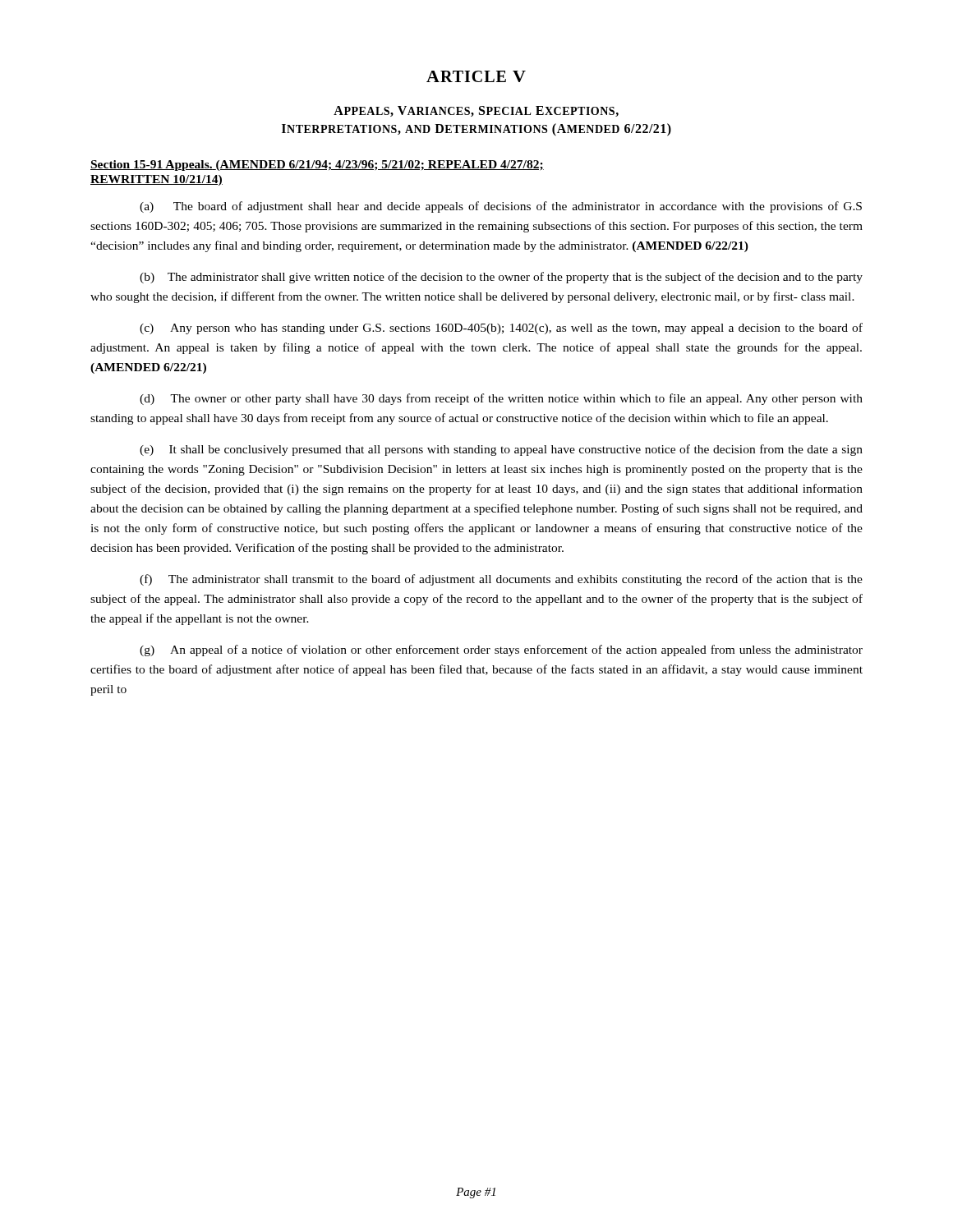The height and width of the screenshot is (1232, 953).
Task: Find the text block that says "(e) It shall be conclusively presumed that all"
Action: [x=476, y=498]
